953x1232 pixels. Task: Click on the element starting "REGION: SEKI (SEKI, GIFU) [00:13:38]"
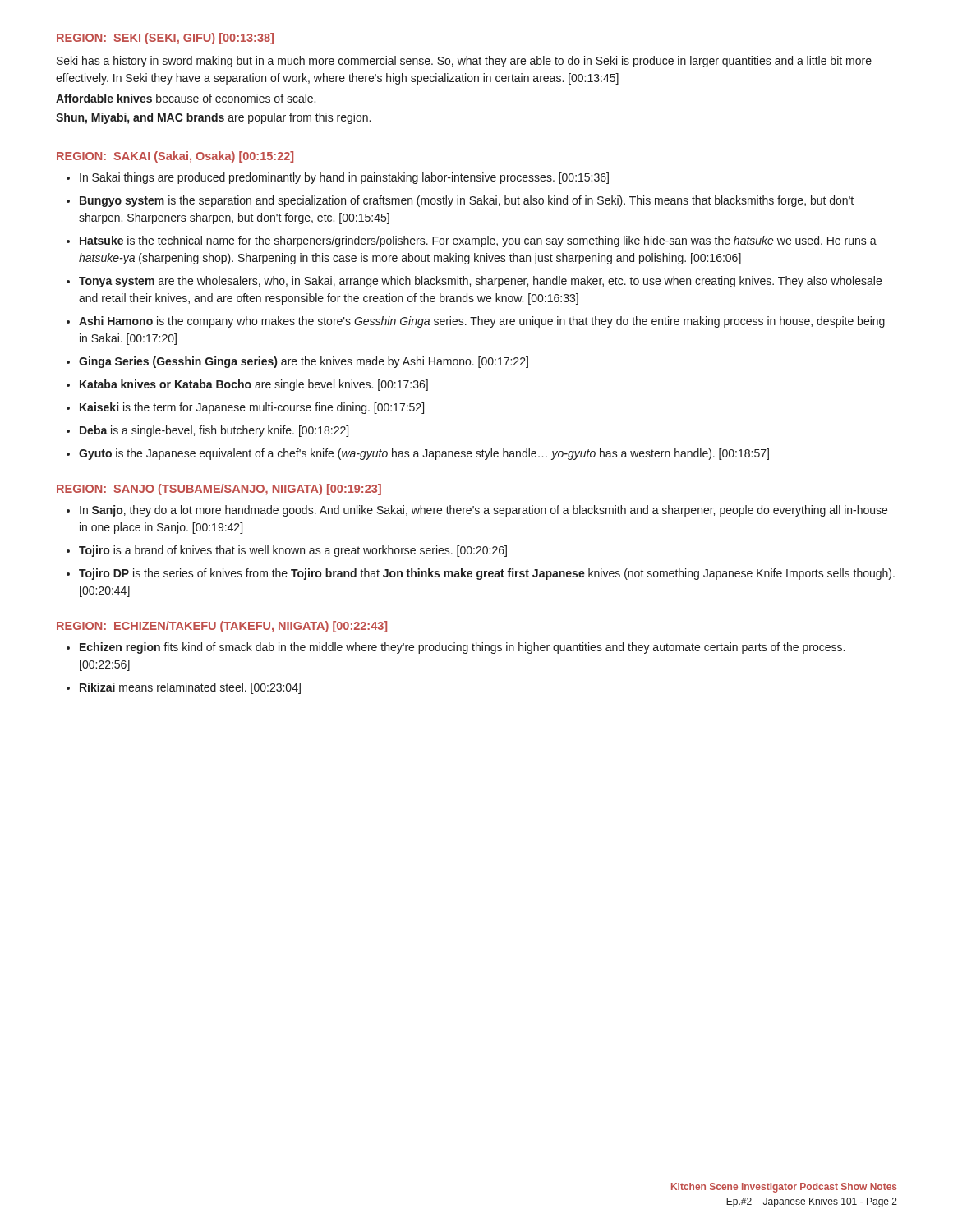(165, 38)
